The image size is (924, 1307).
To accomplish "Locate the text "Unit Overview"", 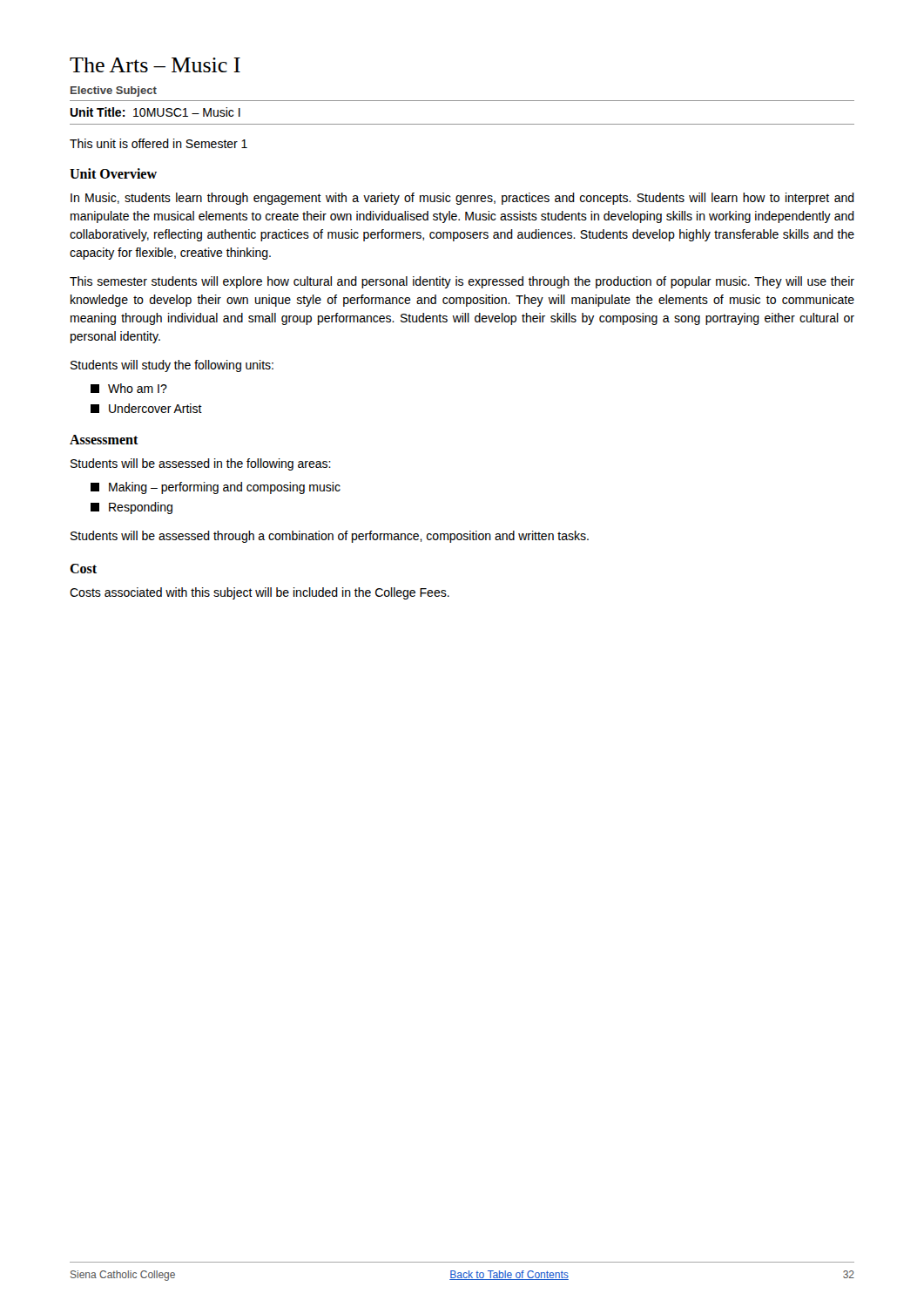I will [x=113, y=173].
